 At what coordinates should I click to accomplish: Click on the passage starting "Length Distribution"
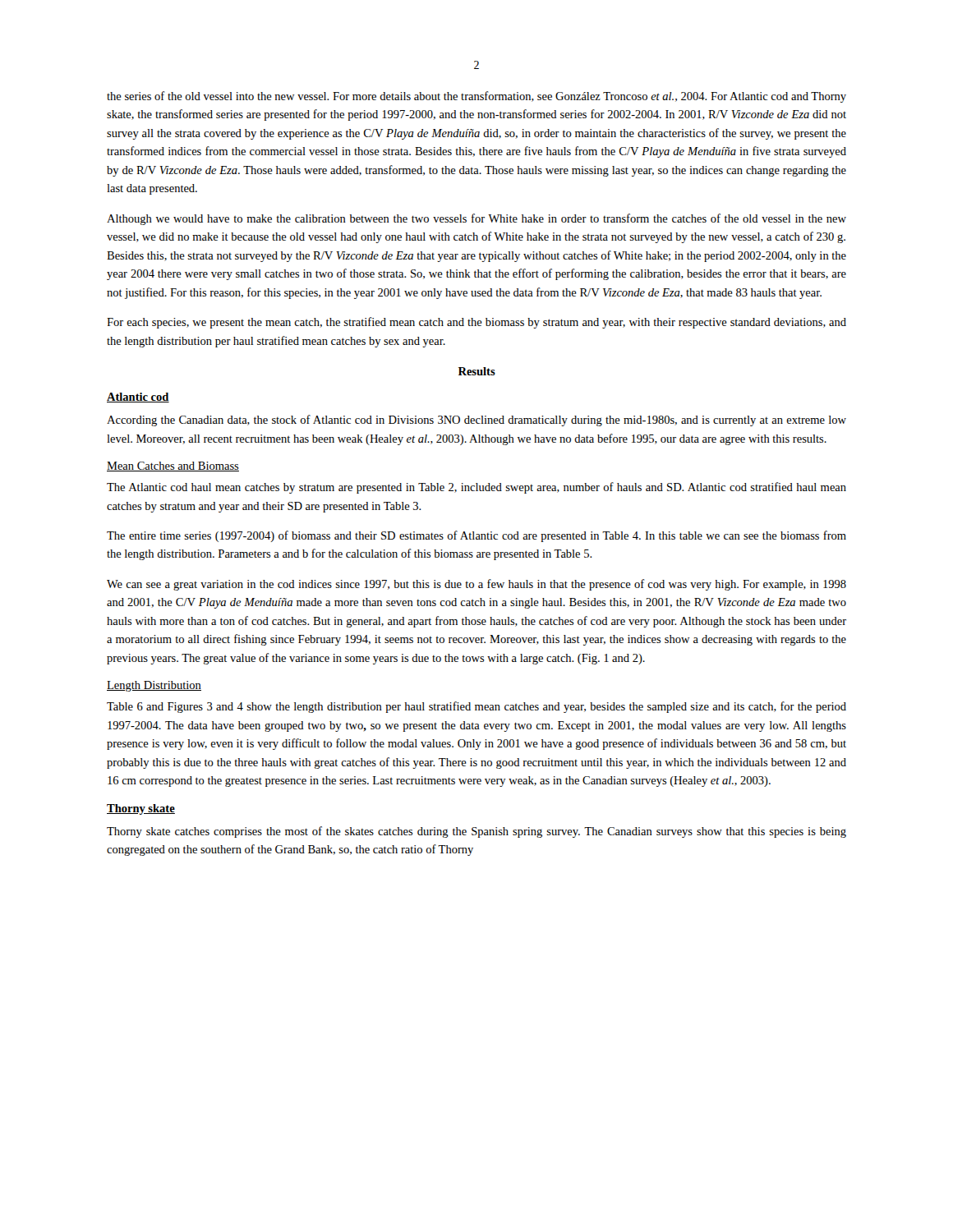click(154, 685)
